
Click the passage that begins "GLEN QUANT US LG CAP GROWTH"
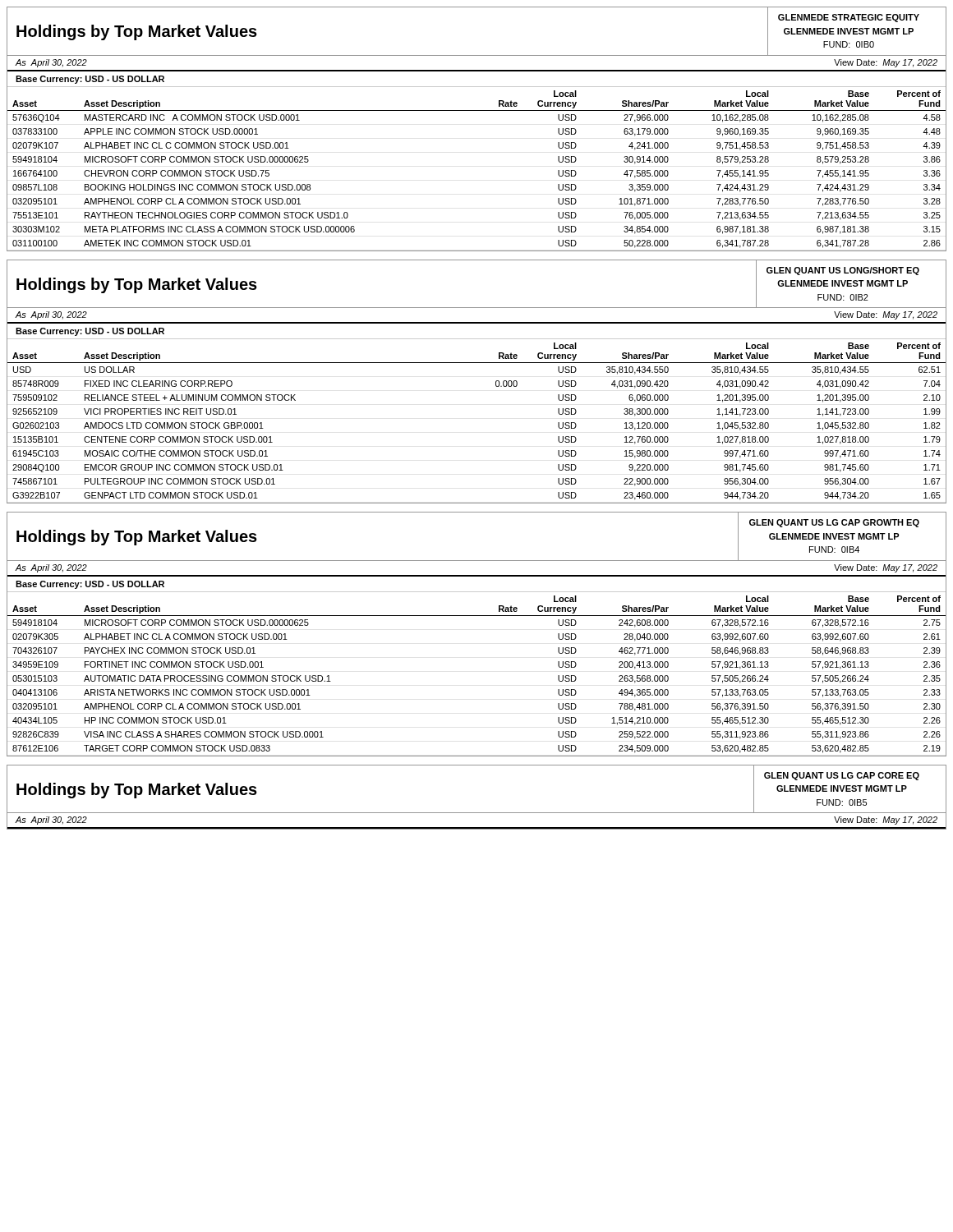tap(834, 536)
